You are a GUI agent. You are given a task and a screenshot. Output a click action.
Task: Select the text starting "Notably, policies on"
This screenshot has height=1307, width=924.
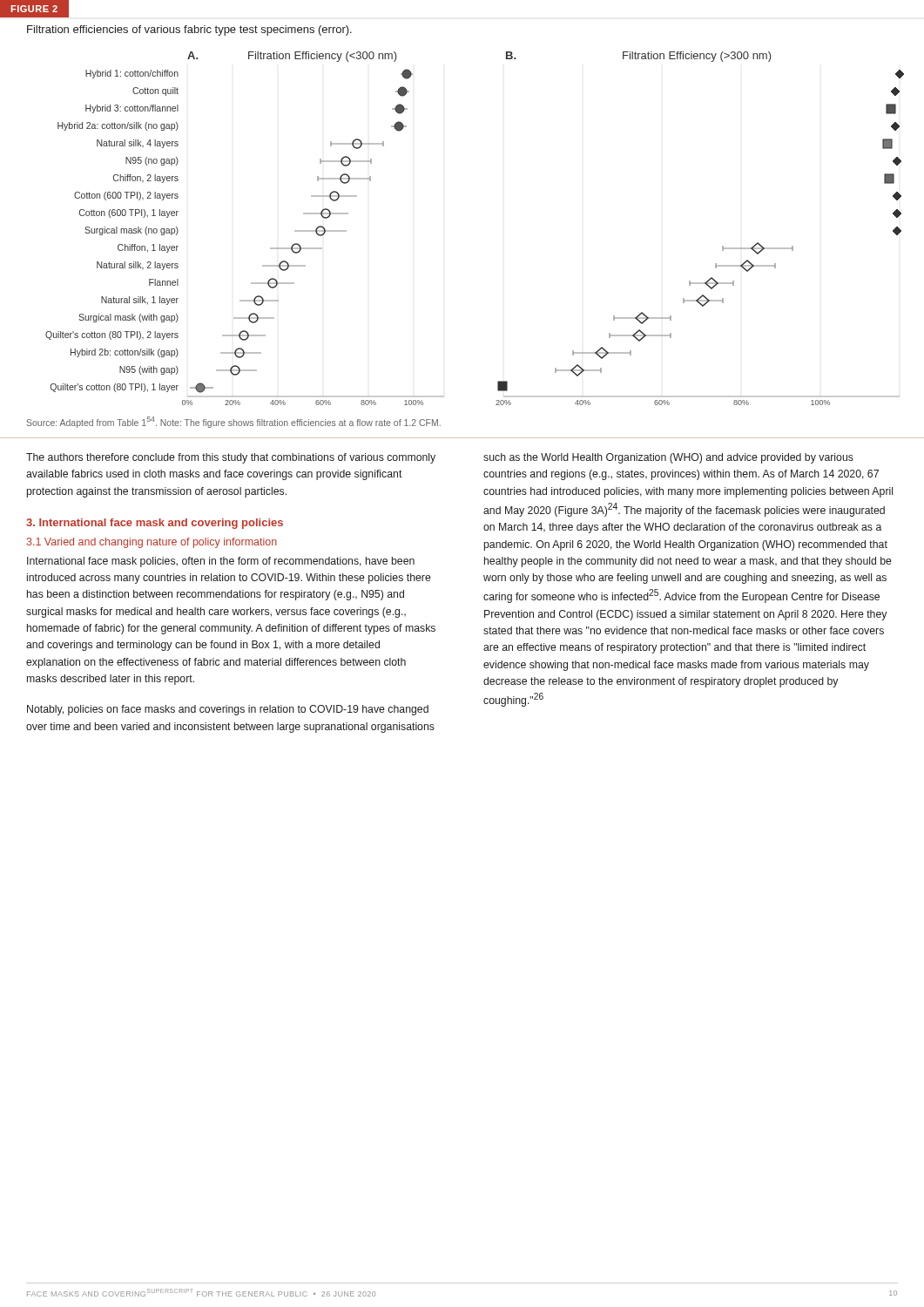click(230, 718)
